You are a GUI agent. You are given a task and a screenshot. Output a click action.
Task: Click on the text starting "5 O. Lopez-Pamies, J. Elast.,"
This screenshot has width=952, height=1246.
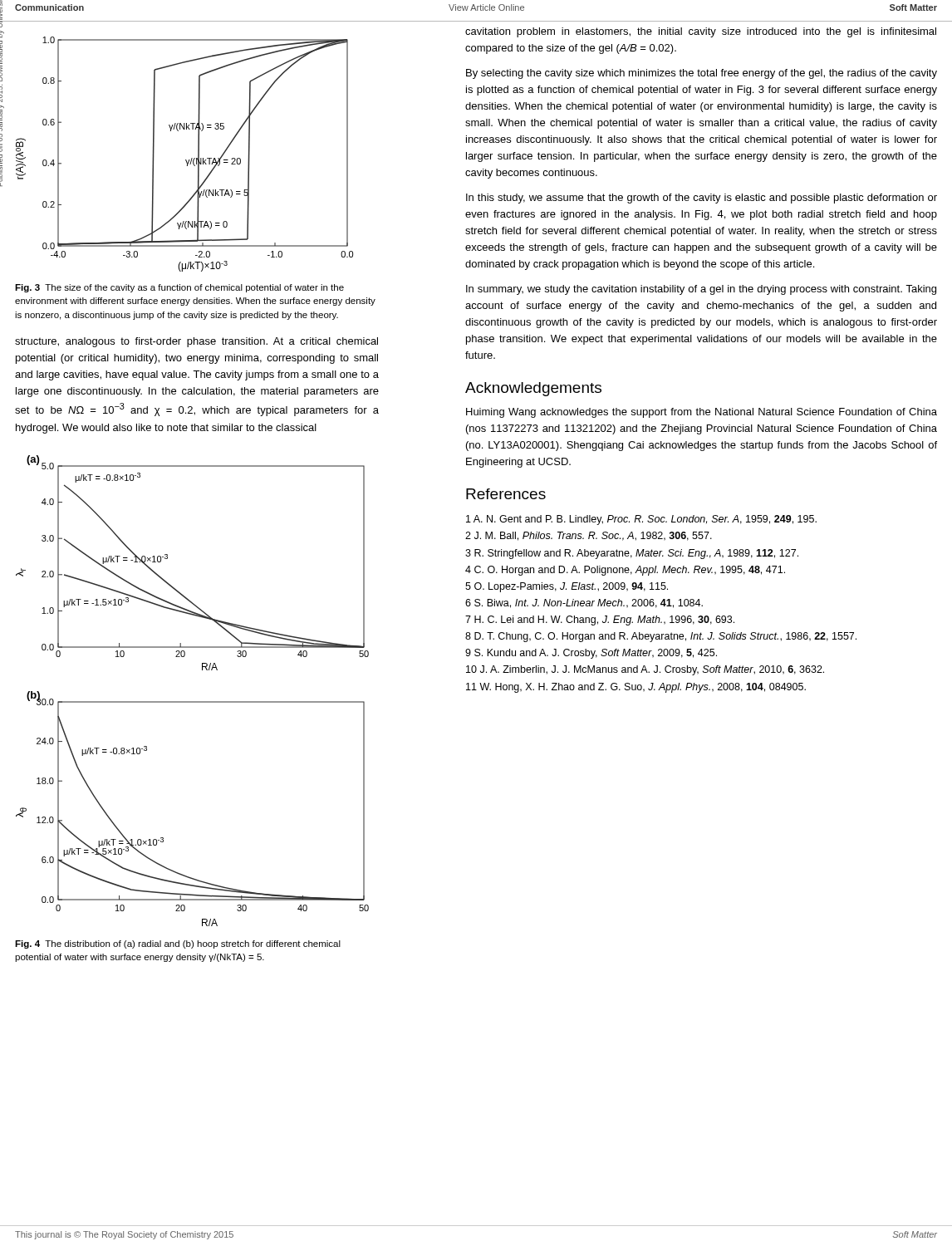pyautogui.click(x=567, y=586)
